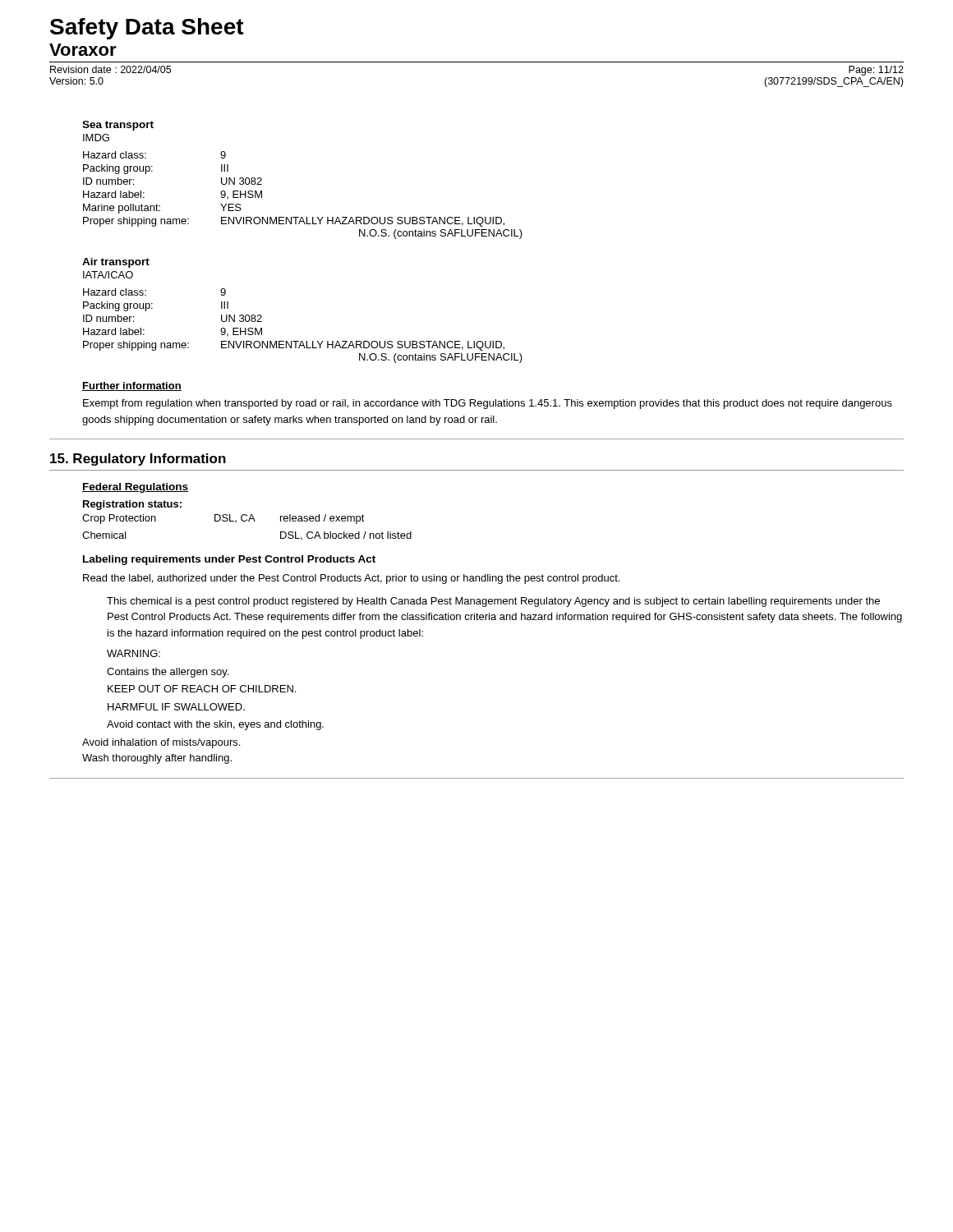Screen dimensions: 1232x953
Task: Select the region starting "15. Regulatory Information"
Action: pos(138,459)
